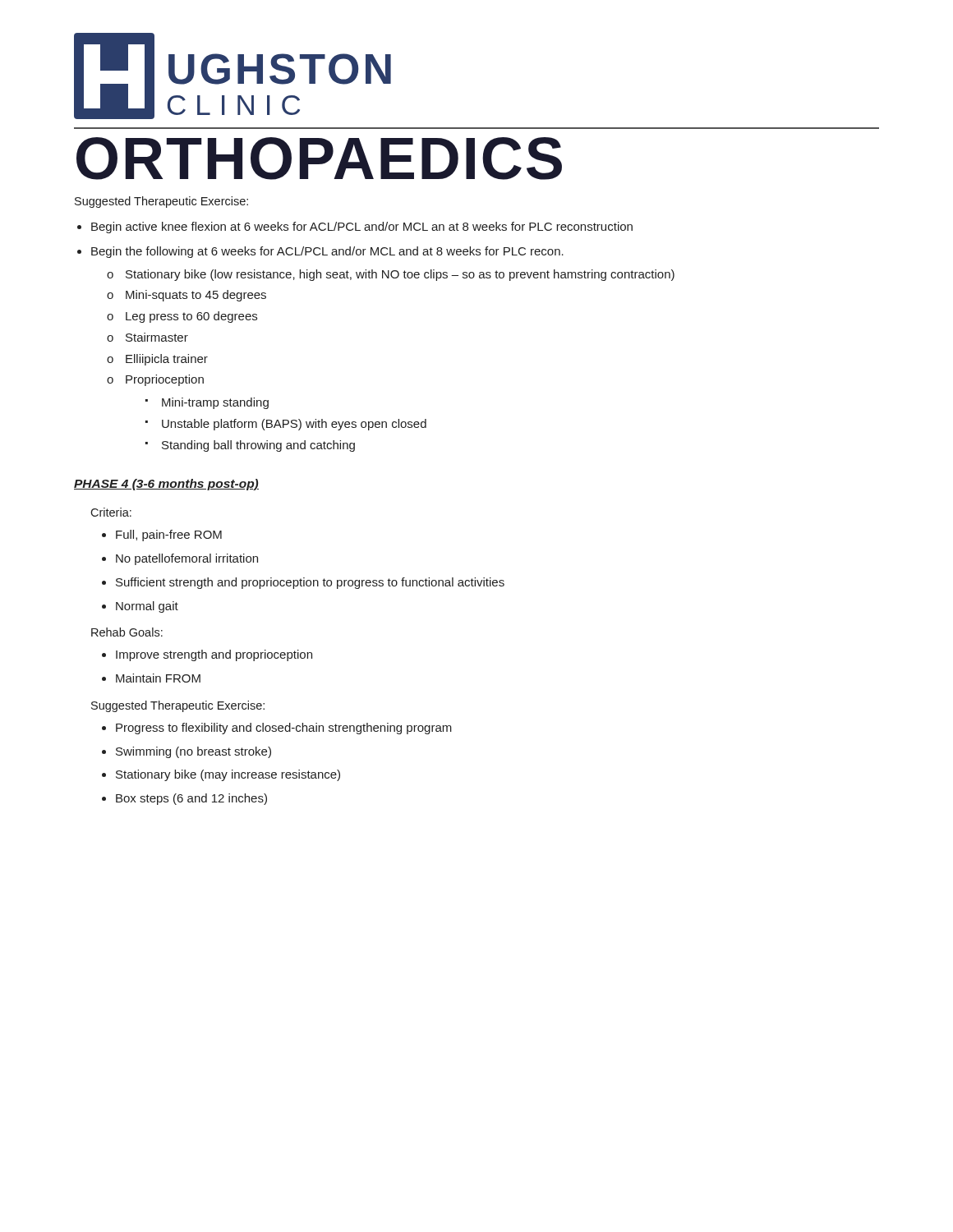Point to the block starting "Improve strength and proprioception"
Screen dimensions: 1232x953
point(214,654)
